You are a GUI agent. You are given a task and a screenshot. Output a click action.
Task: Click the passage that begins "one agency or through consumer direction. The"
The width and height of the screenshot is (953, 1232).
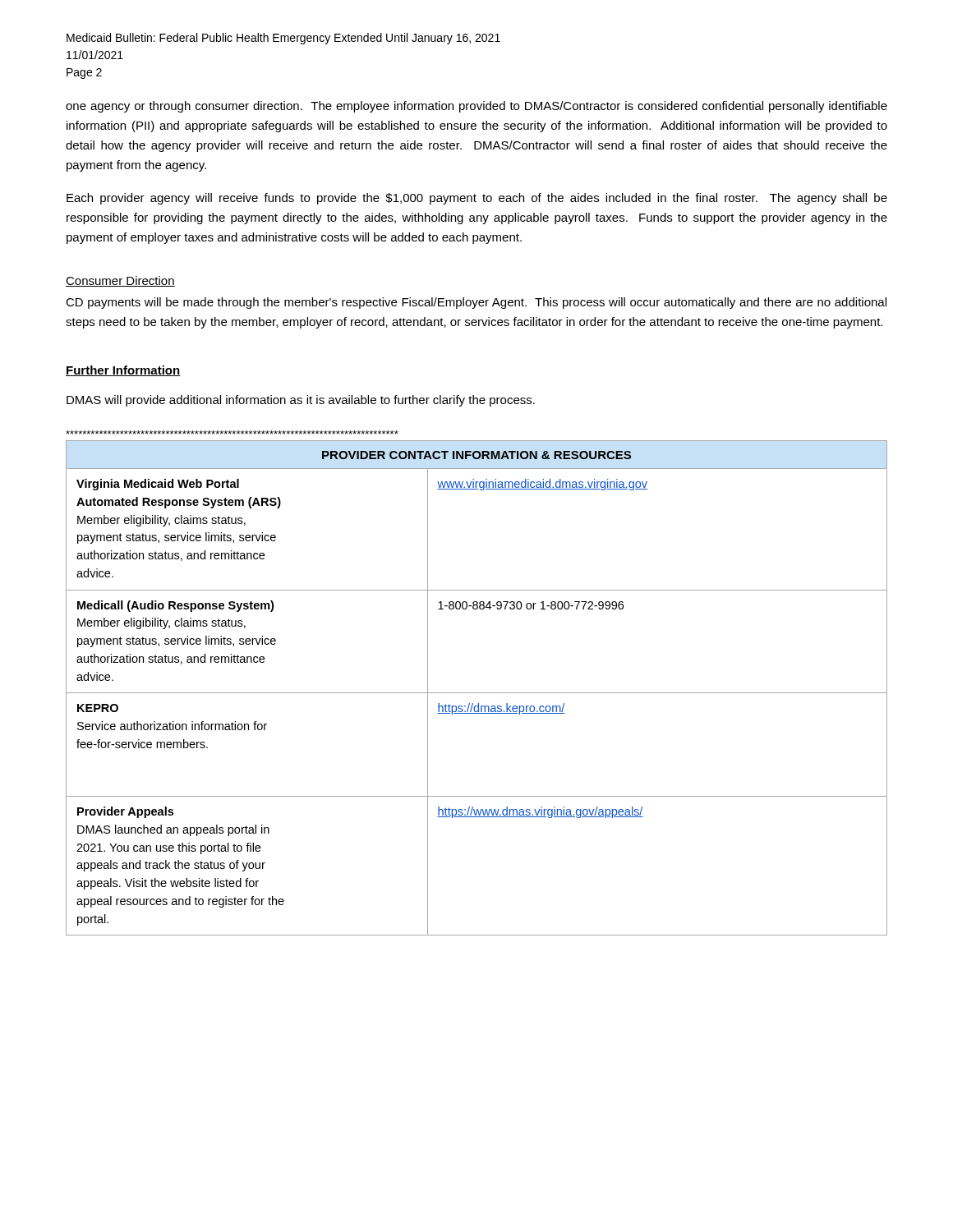476,135
